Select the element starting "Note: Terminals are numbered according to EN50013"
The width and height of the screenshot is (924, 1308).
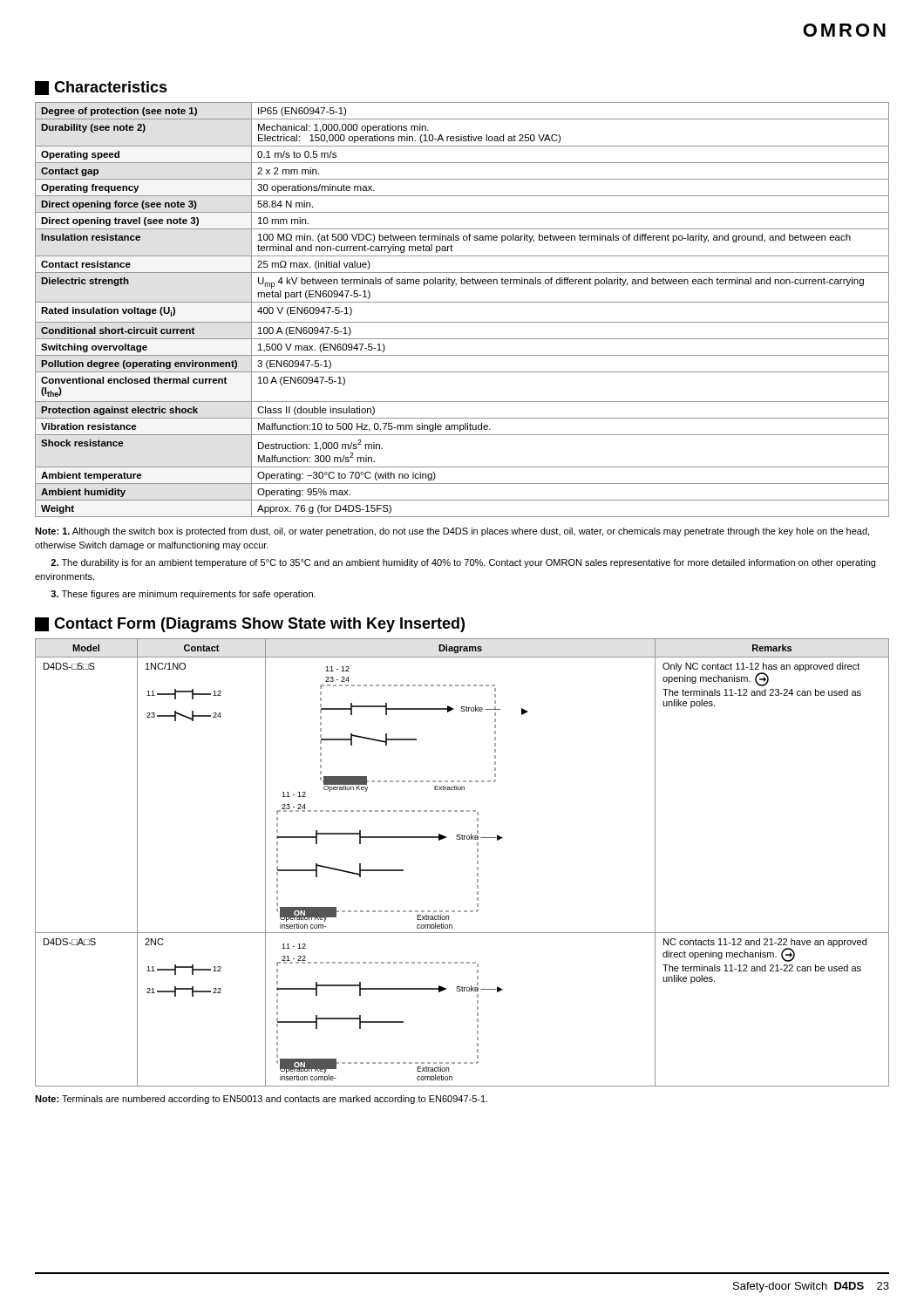point(262,1099)
